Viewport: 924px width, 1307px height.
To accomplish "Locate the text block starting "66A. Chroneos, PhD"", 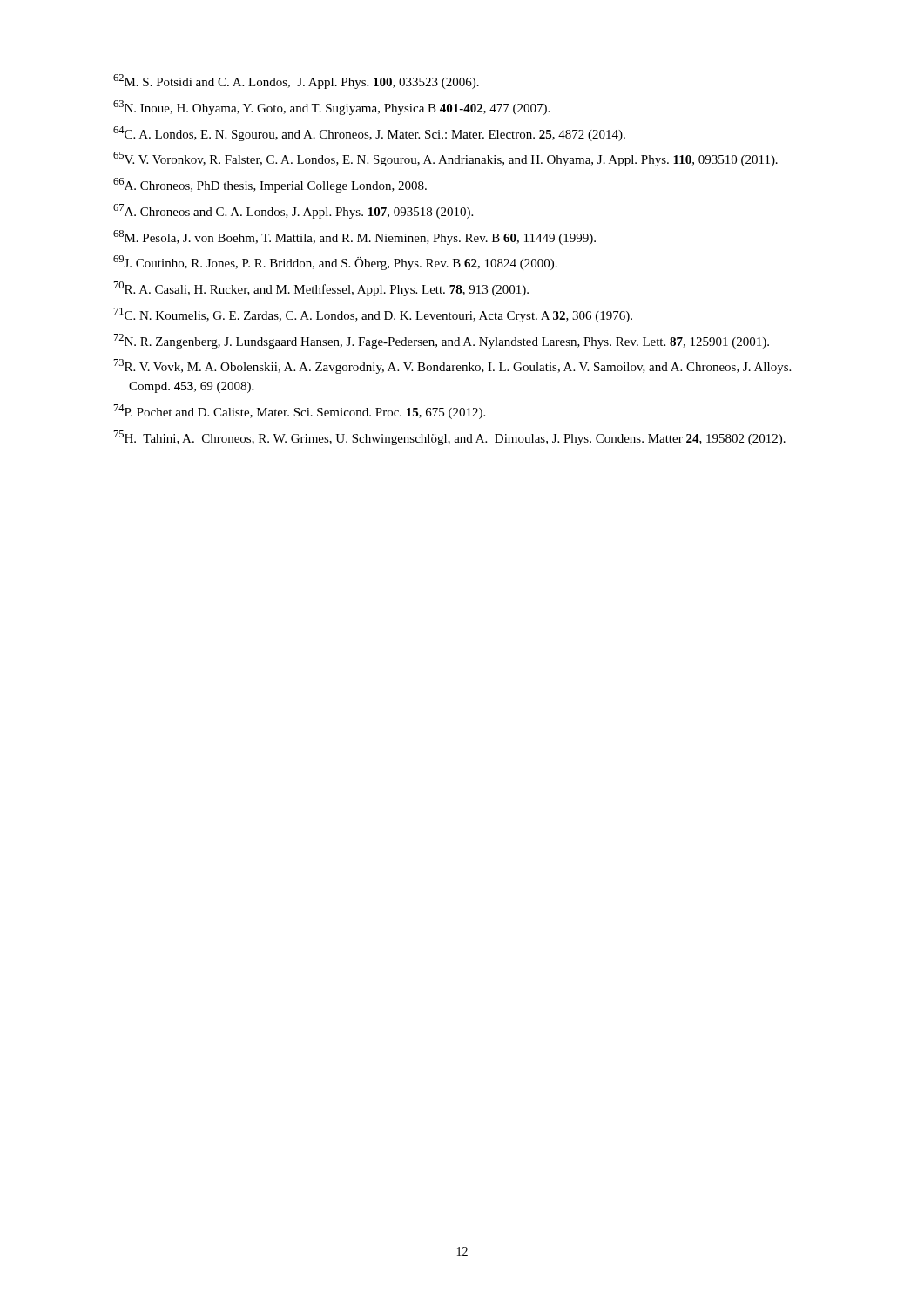I will [x=270, y=184].
